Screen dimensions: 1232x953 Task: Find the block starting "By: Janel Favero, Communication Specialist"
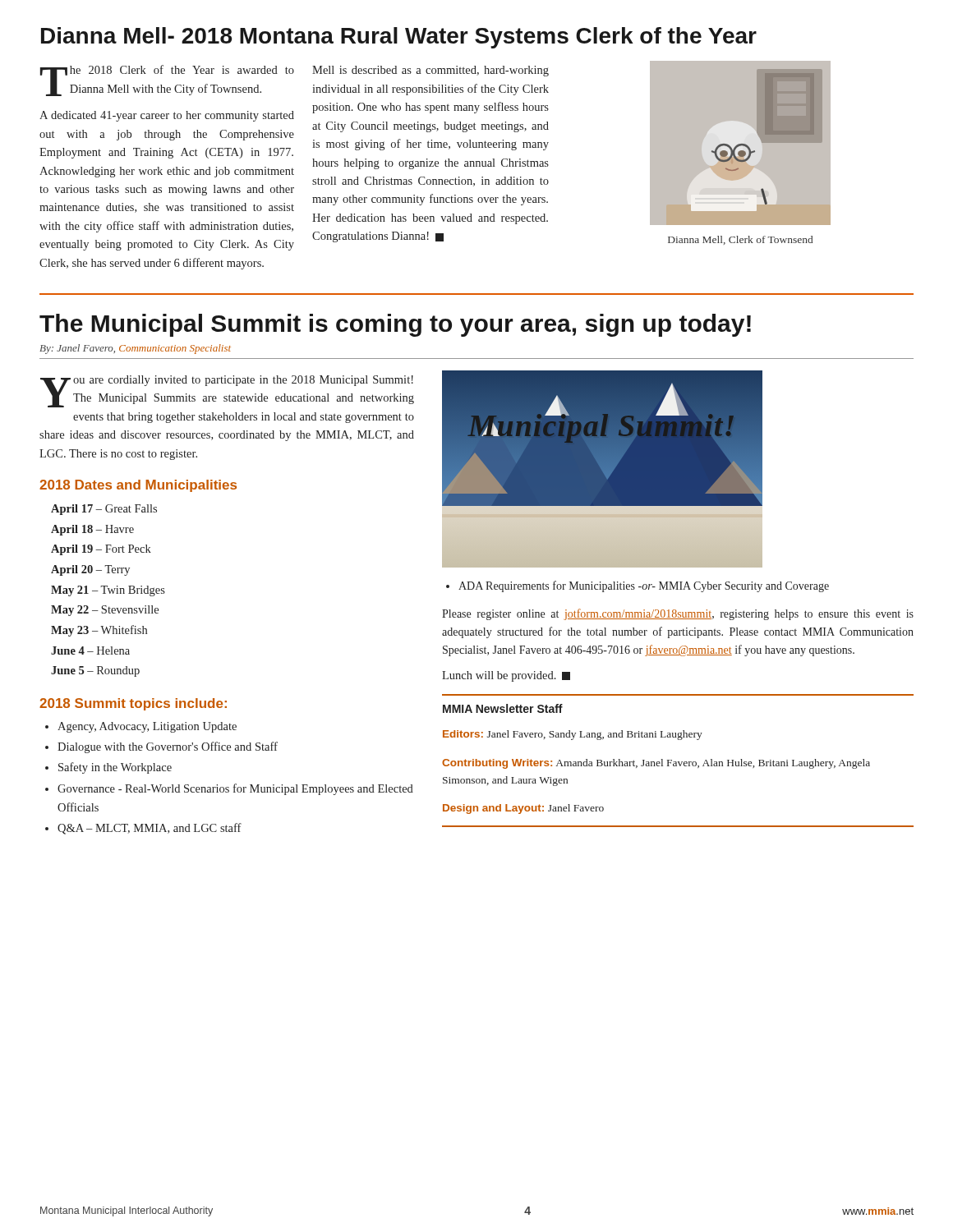click(x=476, y=348)
